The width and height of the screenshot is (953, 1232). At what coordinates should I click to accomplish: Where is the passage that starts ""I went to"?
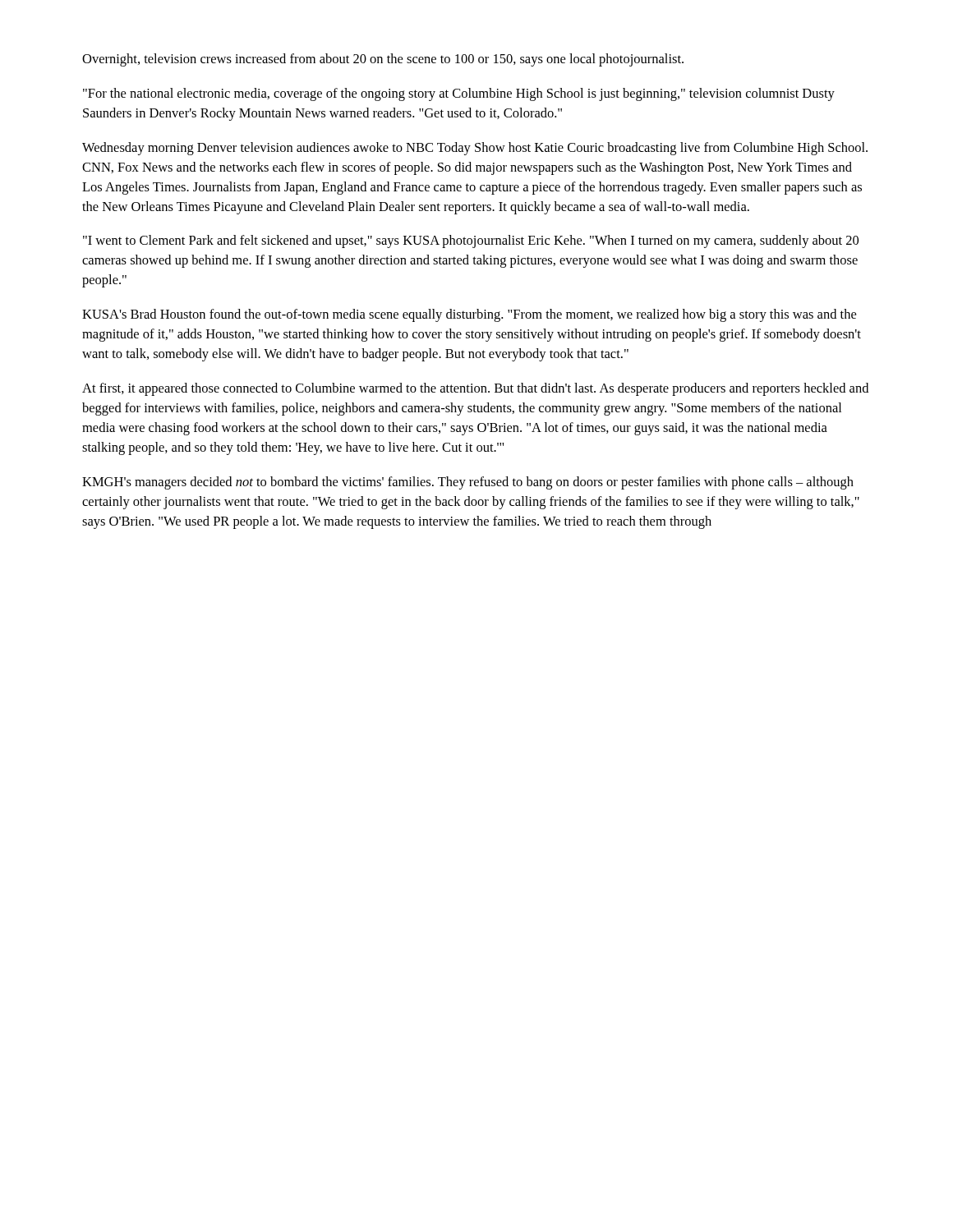click(x=471, y=260)
